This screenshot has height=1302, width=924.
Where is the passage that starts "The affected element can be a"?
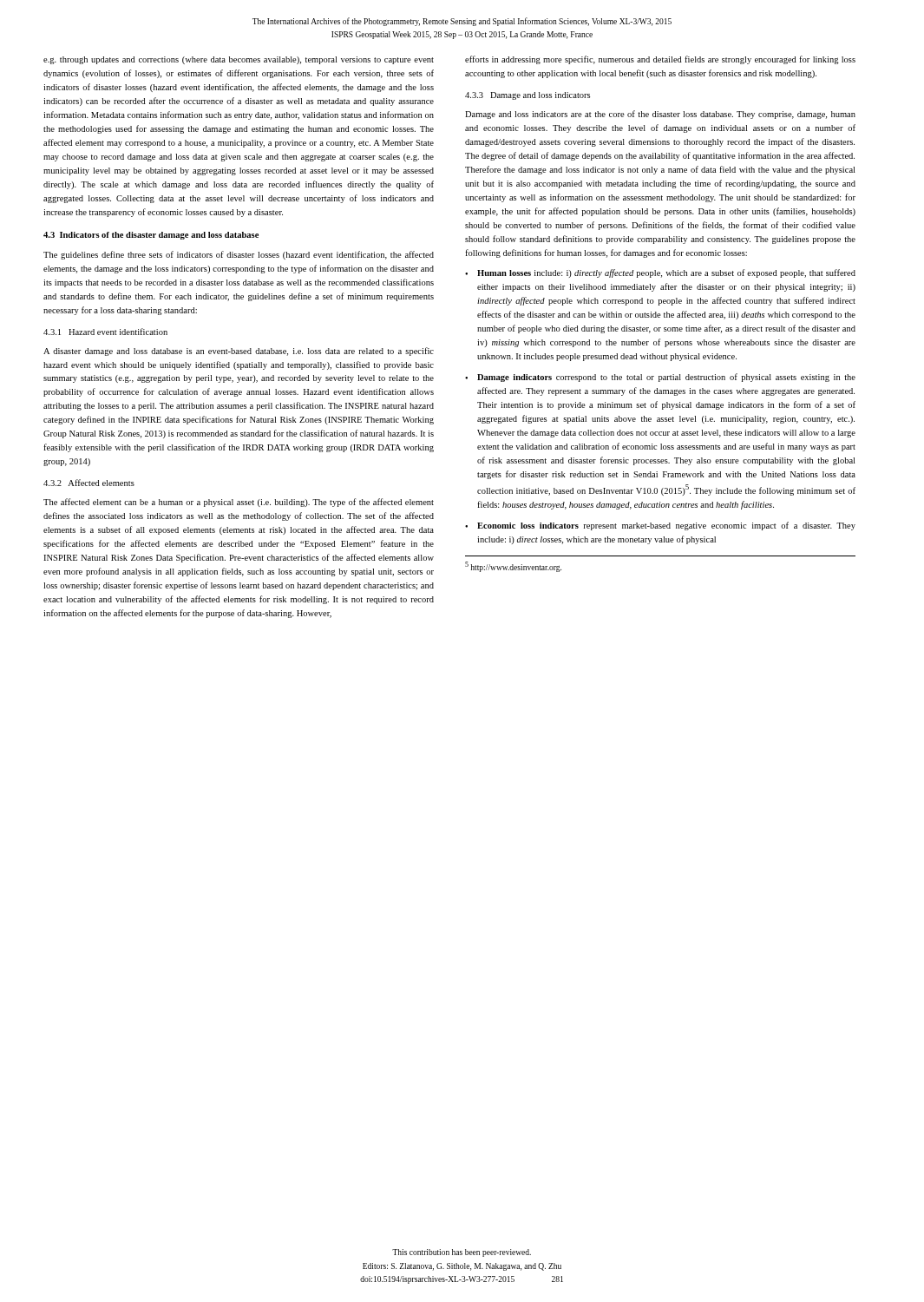(x=239, y=558)
